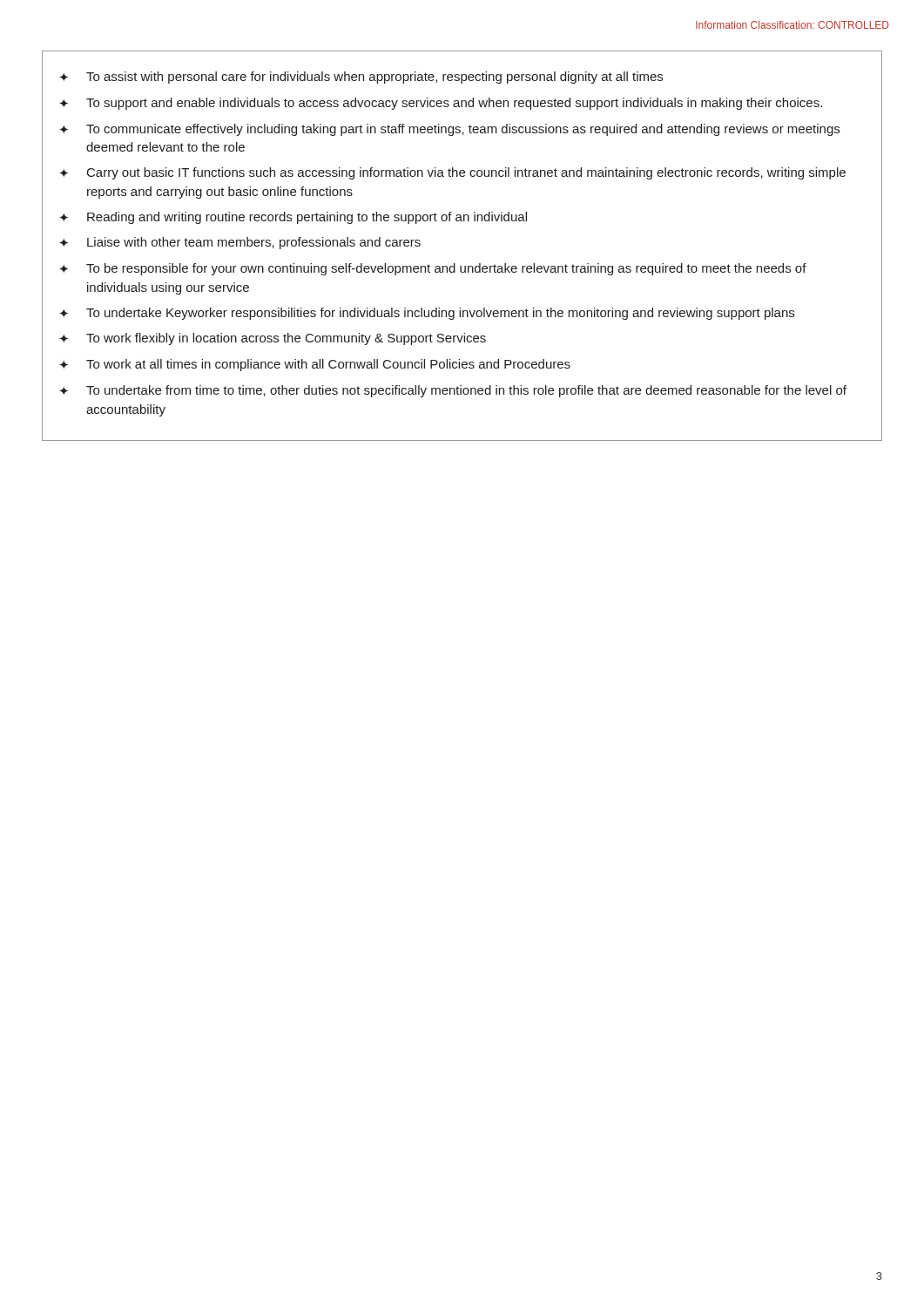Click on the region starting "✦ Reading and writing routine records pertaining"

(458, 217)
